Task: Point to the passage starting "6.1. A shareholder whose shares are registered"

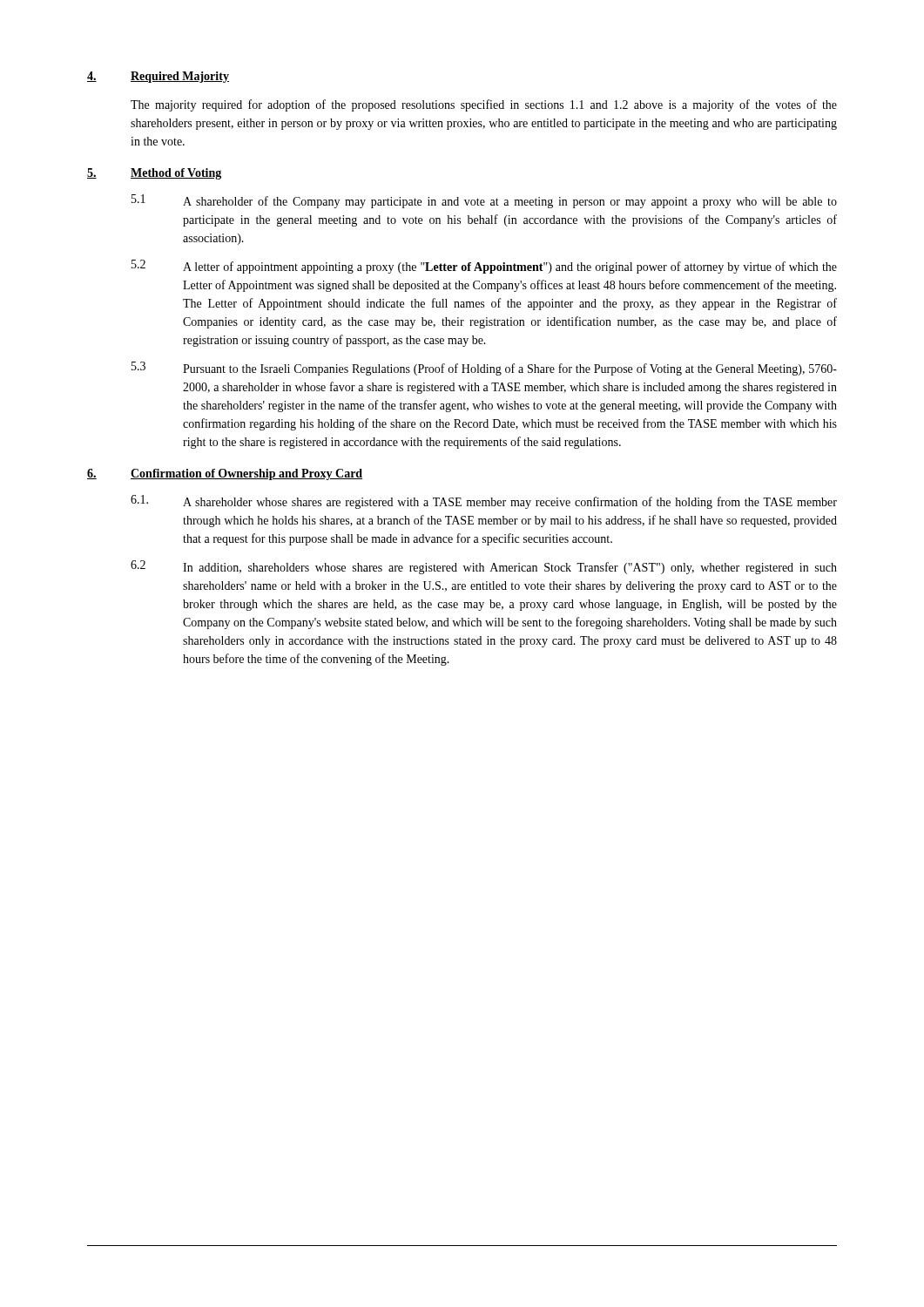Action: [x=484, y=521]
